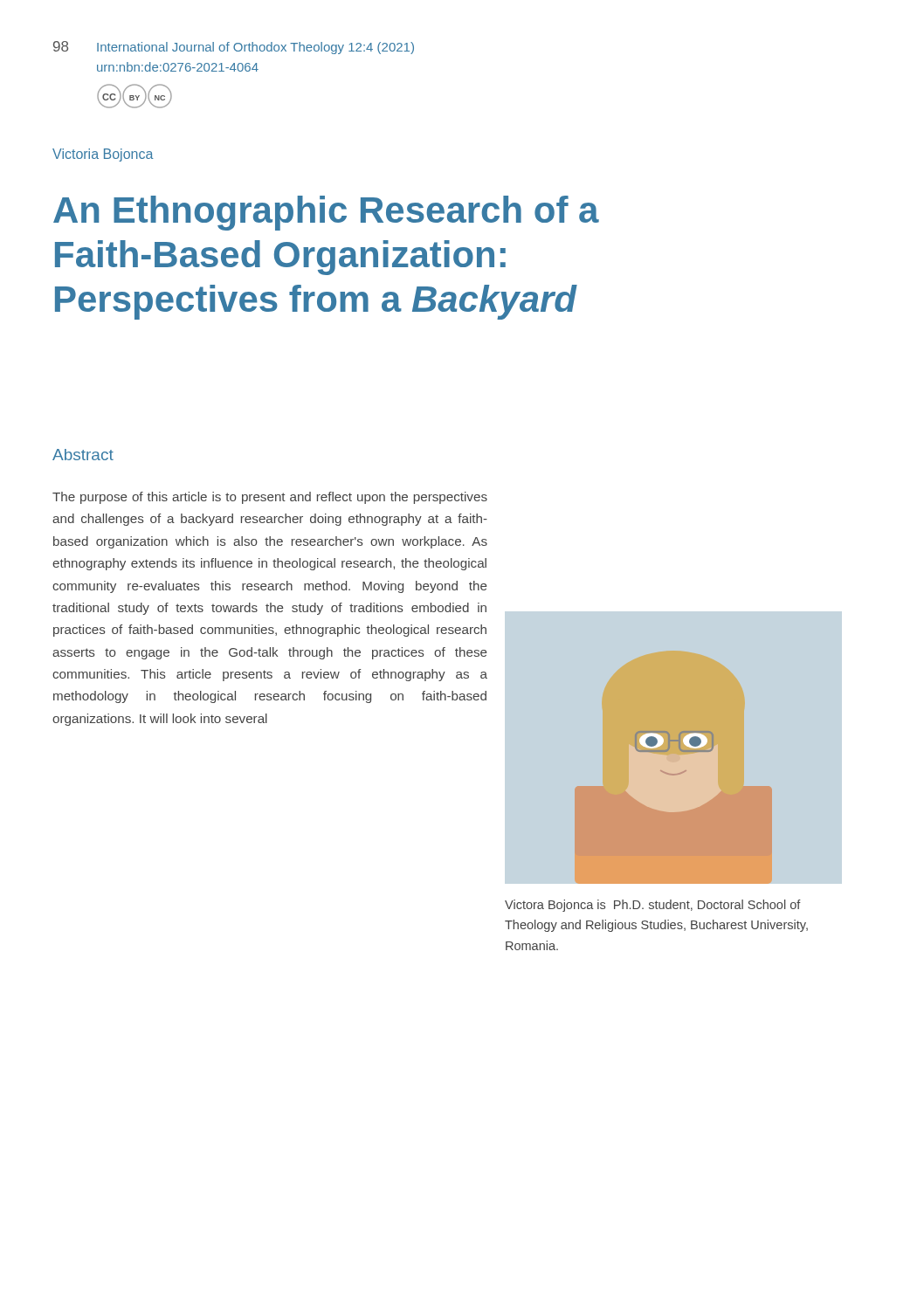
Task: Point to the passage starting "The purpose of this"
Action: click(270, 607)
